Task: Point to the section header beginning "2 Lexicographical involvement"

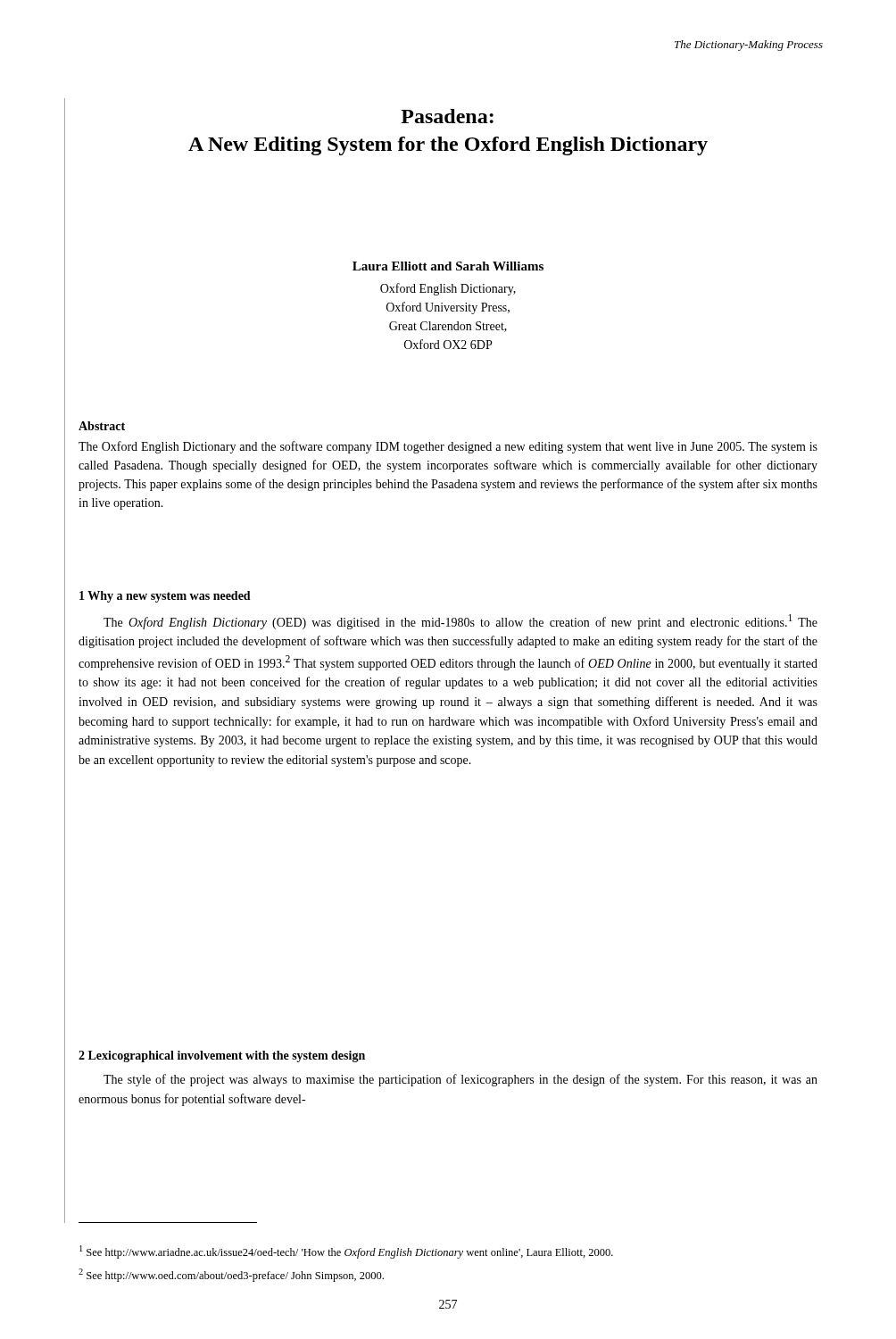Action: click(222, 1056)
